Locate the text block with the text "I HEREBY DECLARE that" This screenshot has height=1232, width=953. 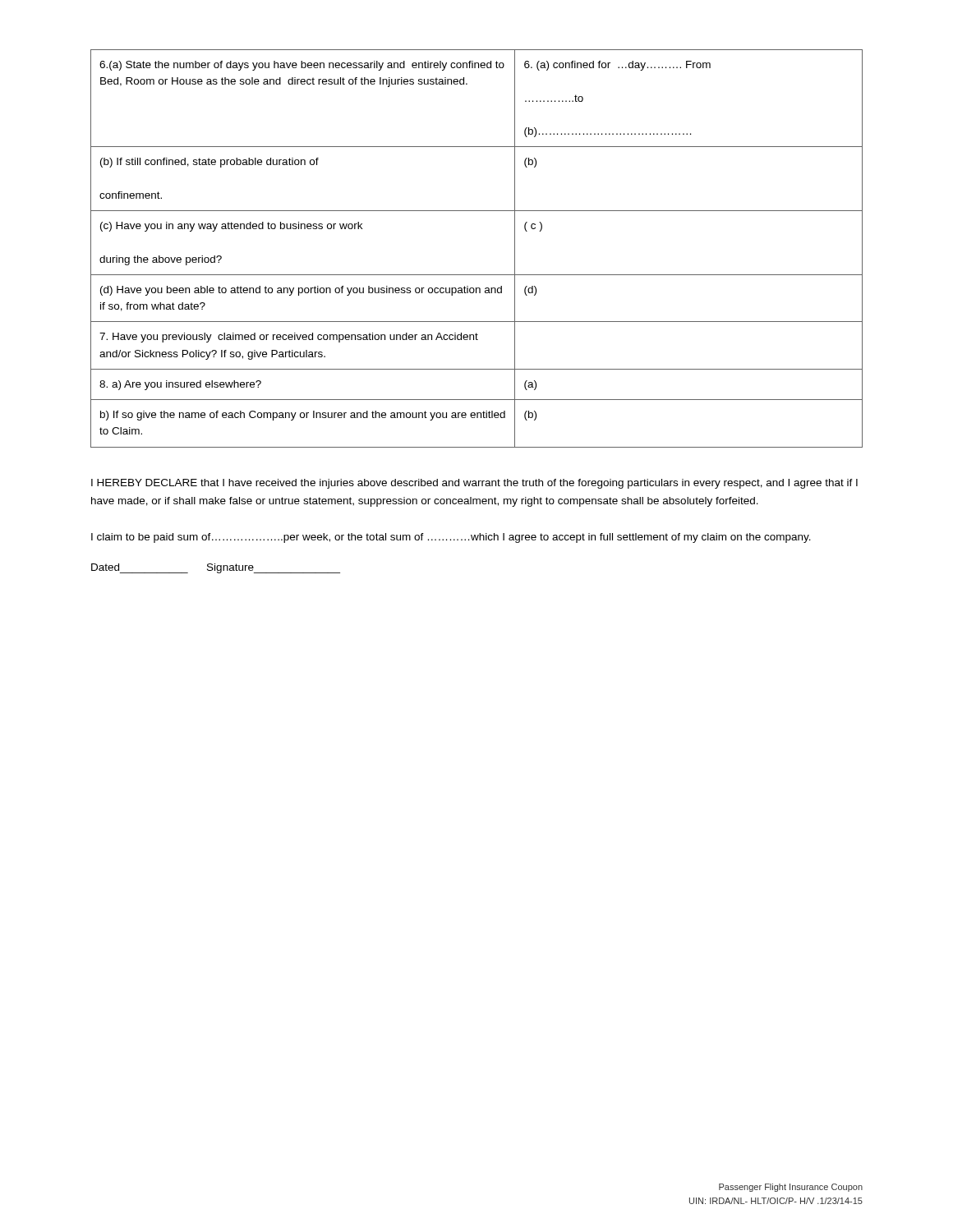click(x=474, y=491)
